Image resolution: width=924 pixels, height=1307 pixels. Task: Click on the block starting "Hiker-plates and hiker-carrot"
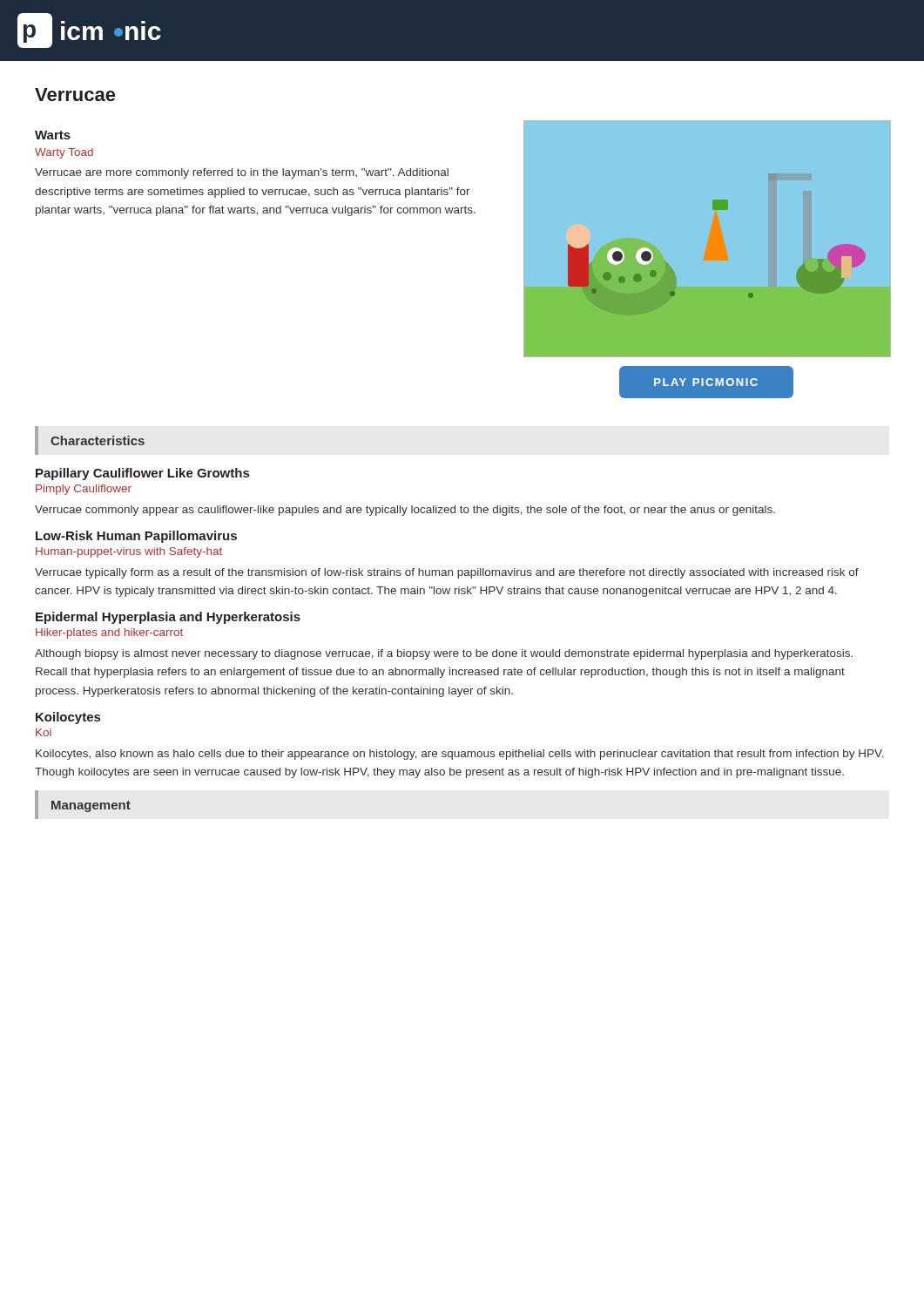click(x=109, y=632)
